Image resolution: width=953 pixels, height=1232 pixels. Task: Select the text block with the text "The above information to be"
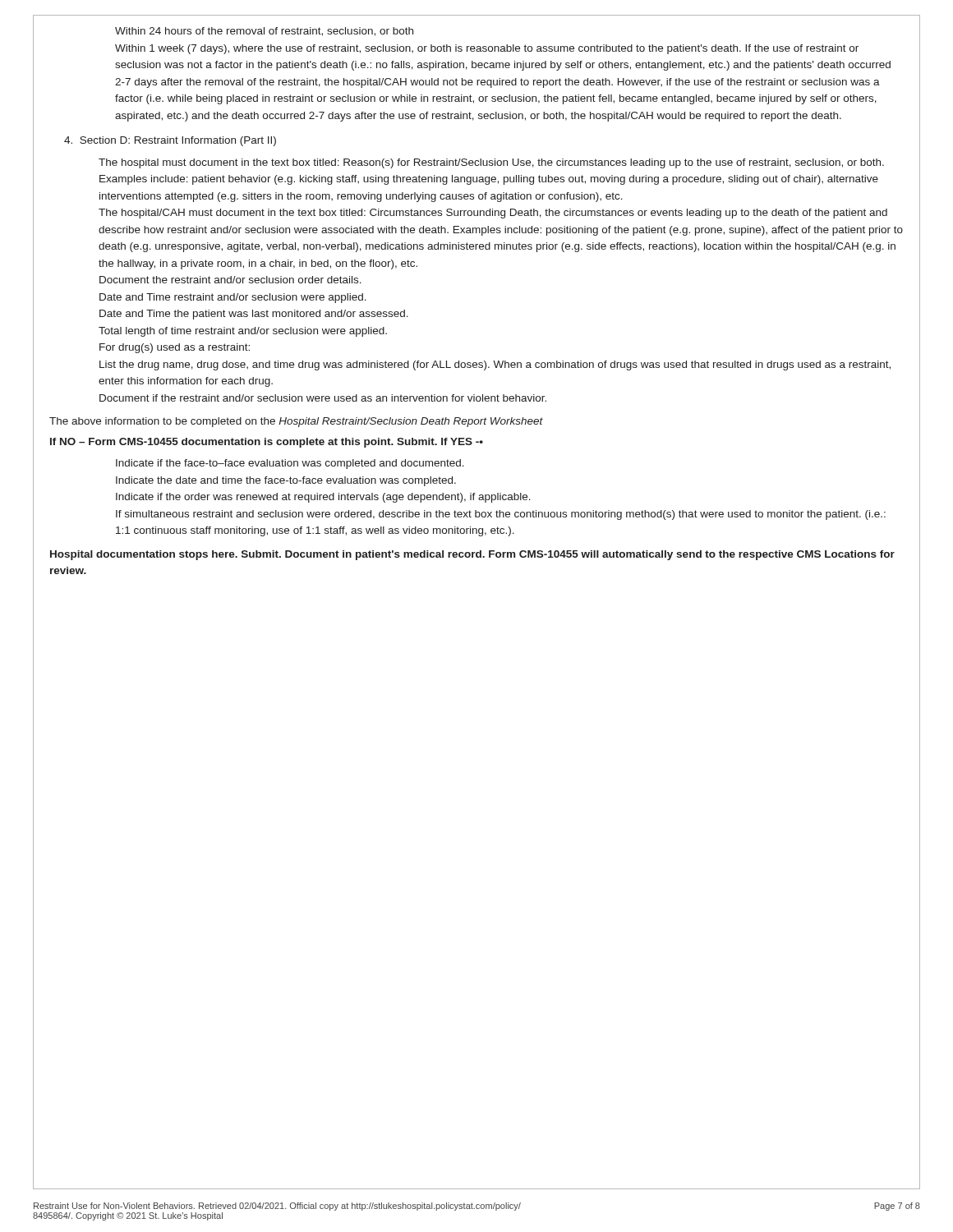[x=296, y=421]
